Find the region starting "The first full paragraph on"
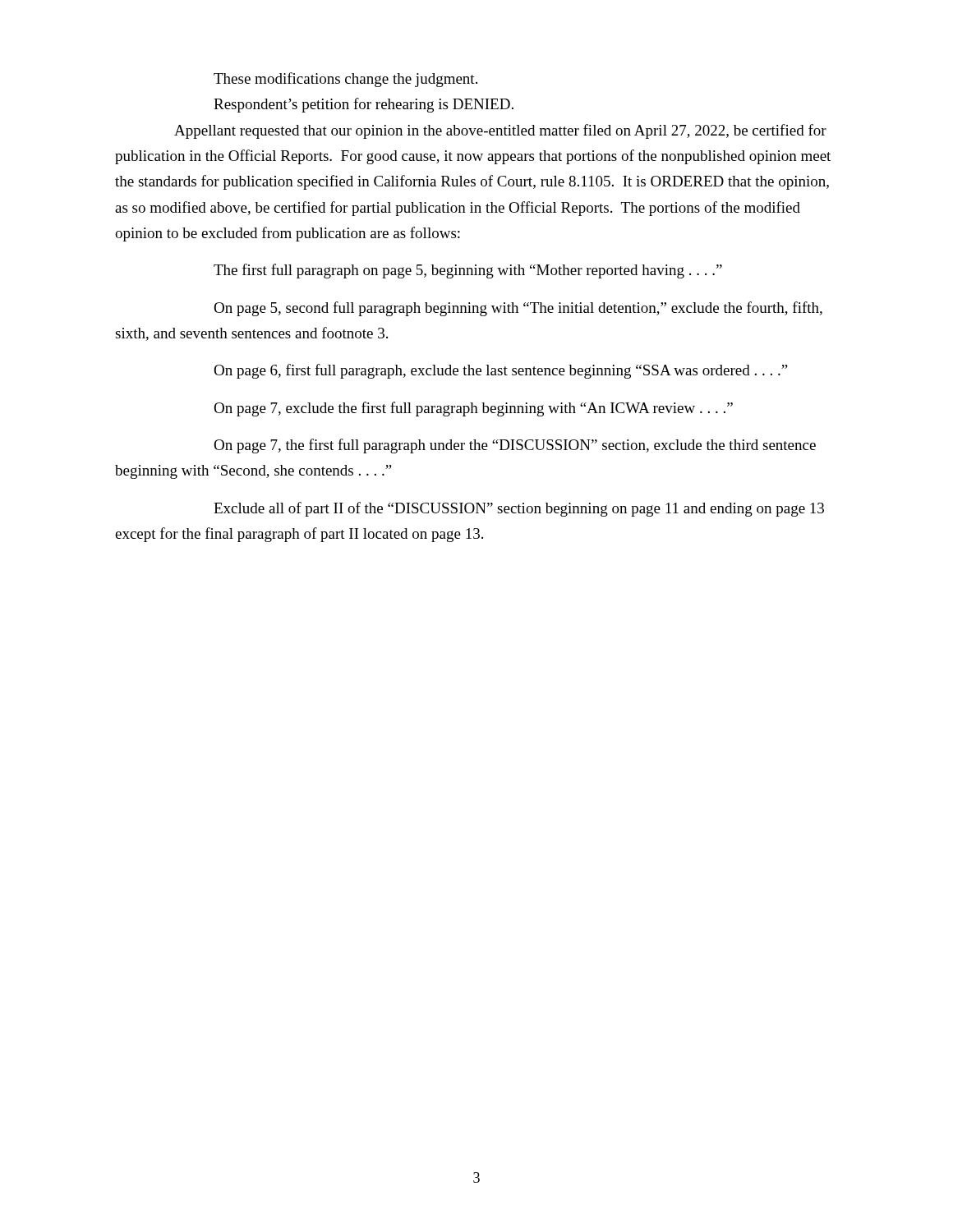Screen dimensions: 1232x953 (468, 270)
